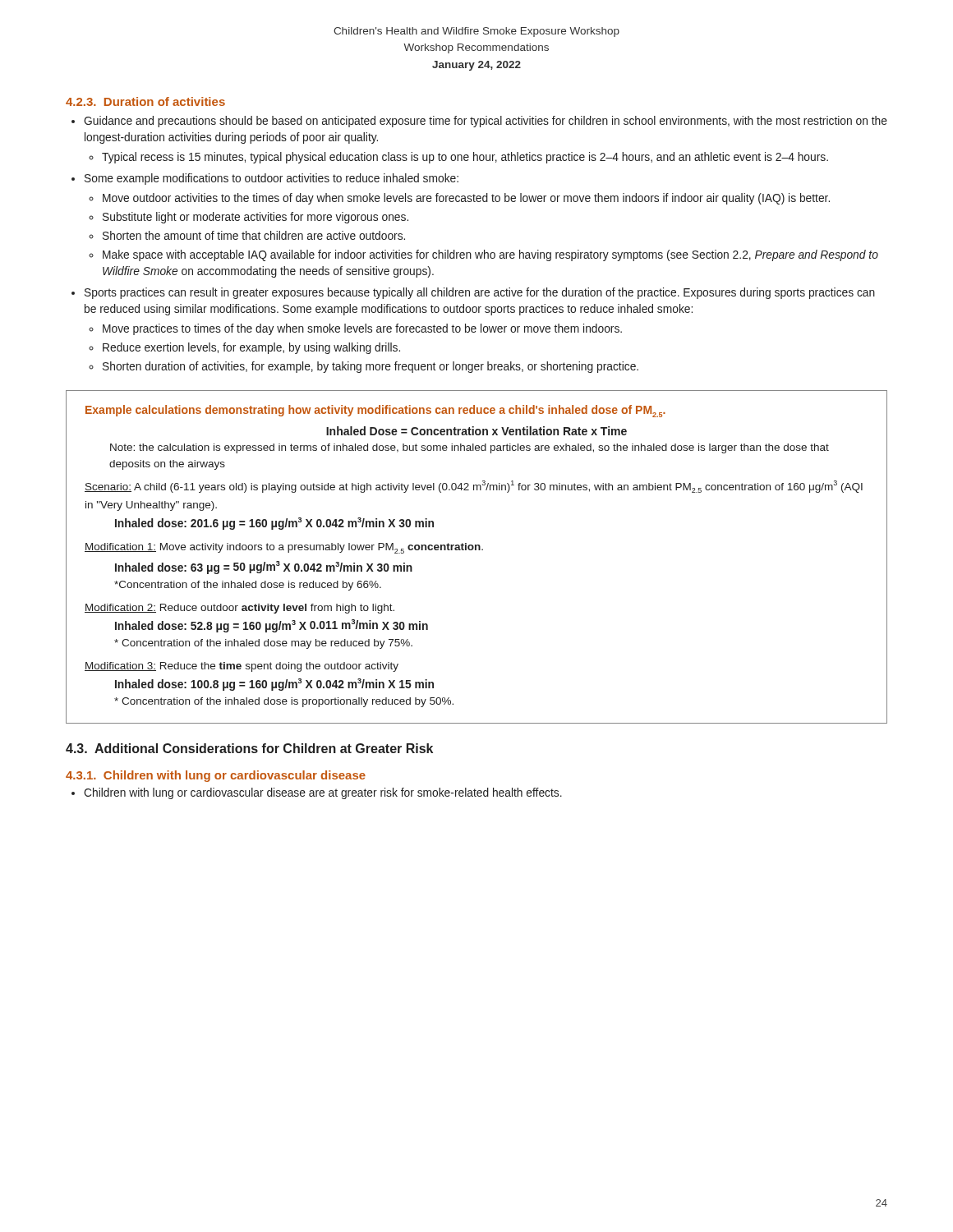Point to the element starting "4.3.1. Children with lung or cardiovascular disease"

point(216,775)
